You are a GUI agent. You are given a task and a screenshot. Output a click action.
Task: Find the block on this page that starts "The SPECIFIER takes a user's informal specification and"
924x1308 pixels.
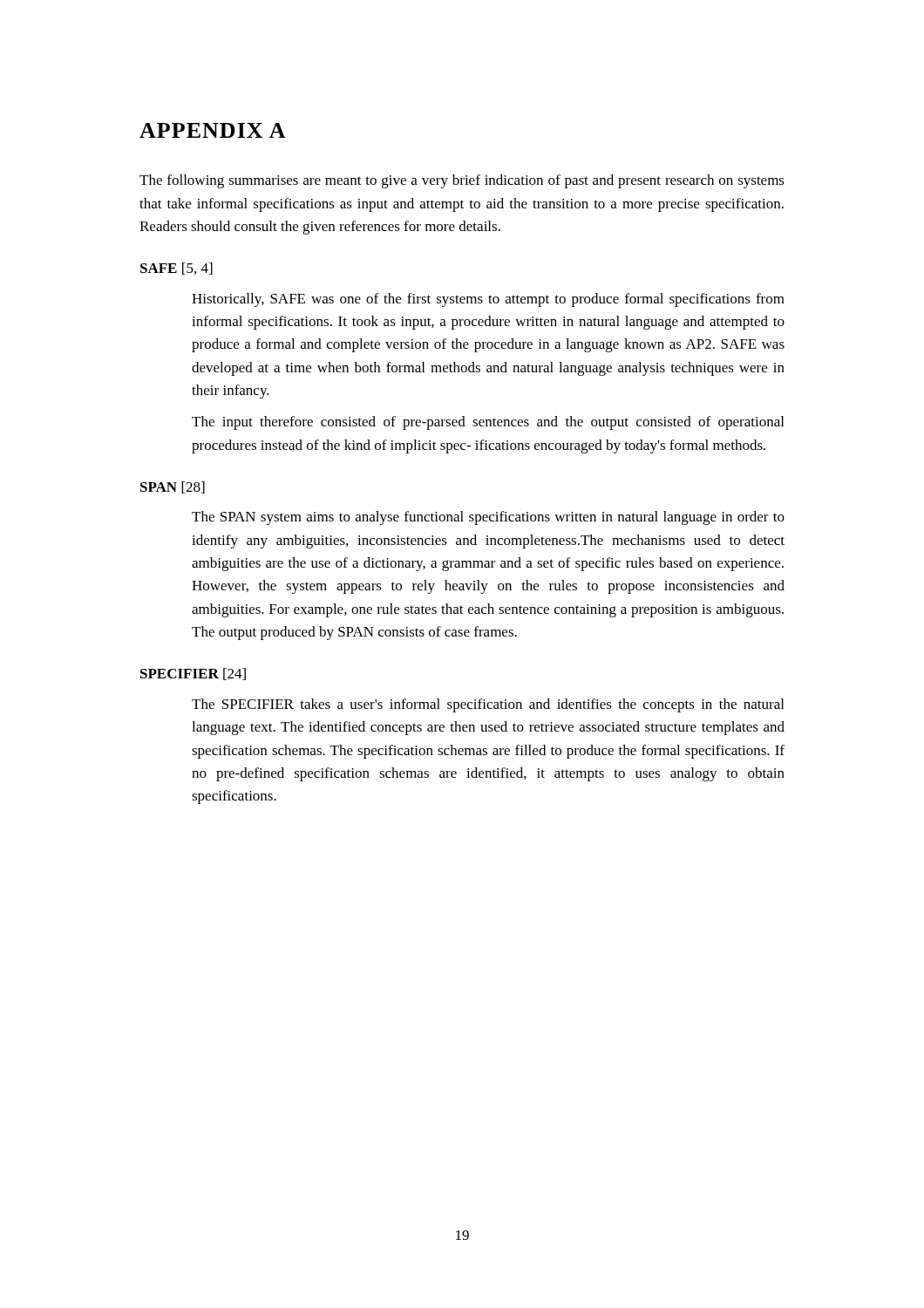(488, 750)
